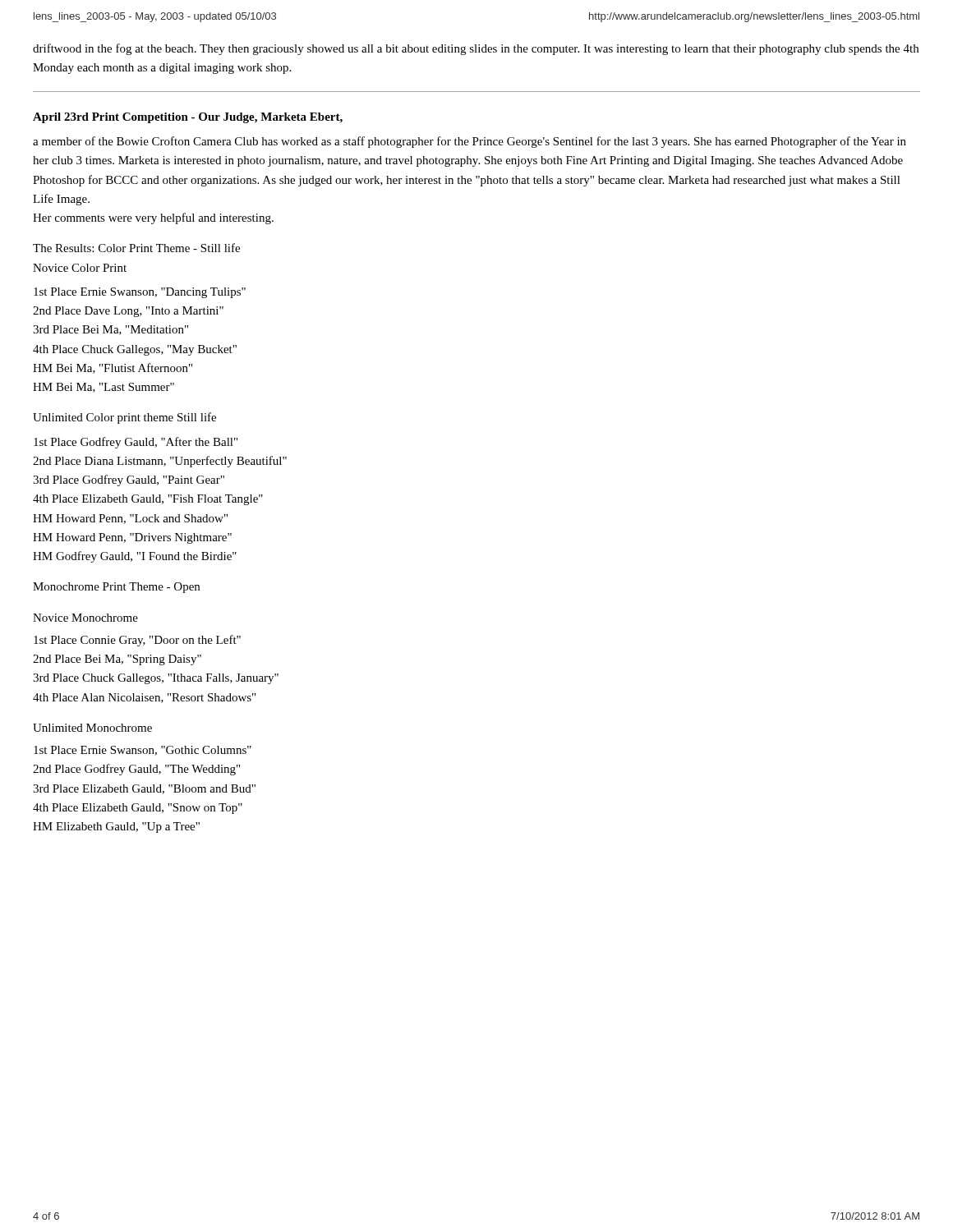Viewport: 953px width, 1232px height.
Task: Select the list item that says "3rd Place Chuck Gallegos, "Ithaca Falls,"
Action: click(x=156, y=678)
